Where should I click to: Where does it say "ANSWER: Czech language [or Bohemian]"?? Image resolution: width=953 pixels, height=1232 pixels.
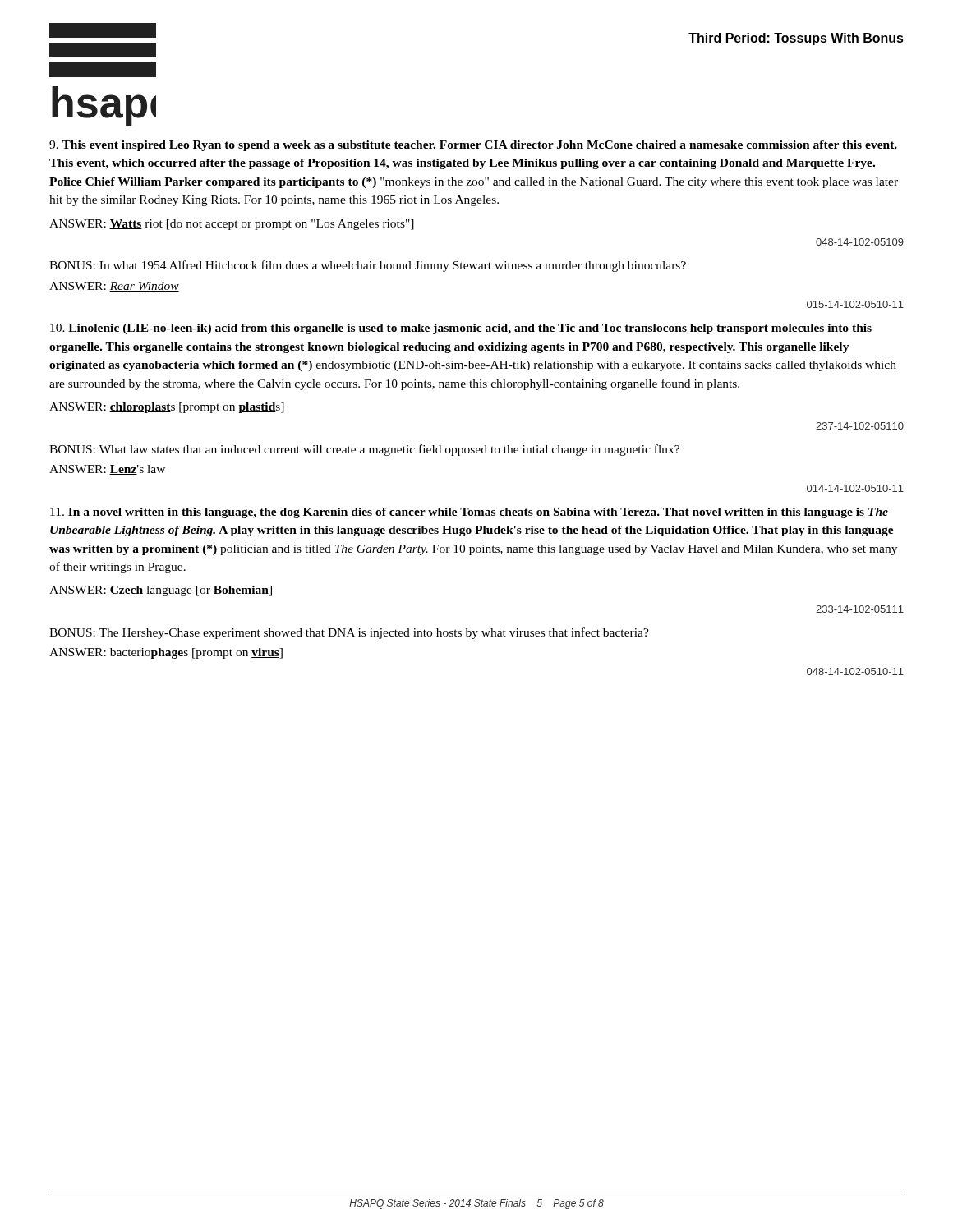click(x=161, y=590)
